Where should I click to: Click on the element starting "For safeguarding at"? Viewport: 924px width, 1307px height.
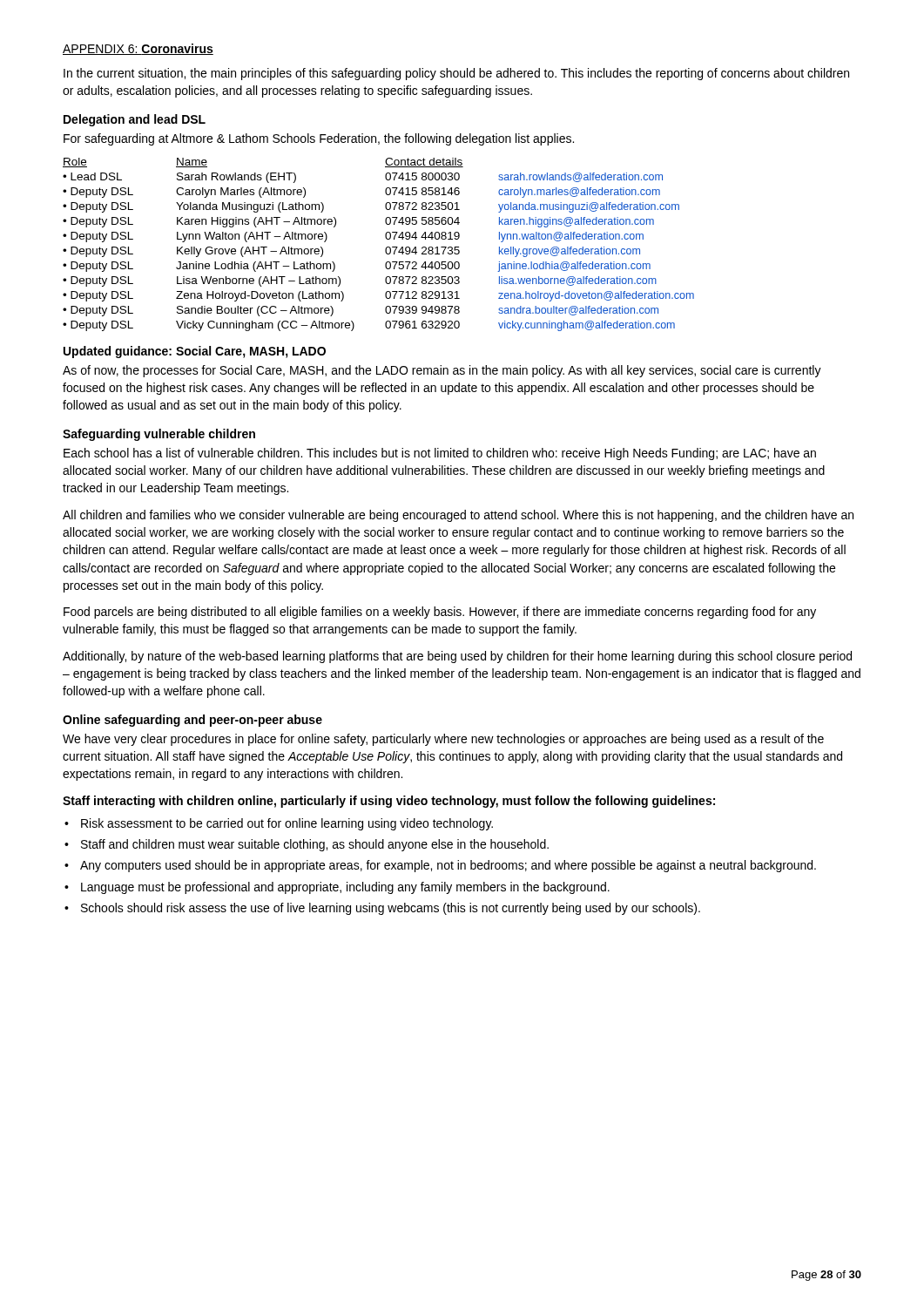[x=319, y=138]
